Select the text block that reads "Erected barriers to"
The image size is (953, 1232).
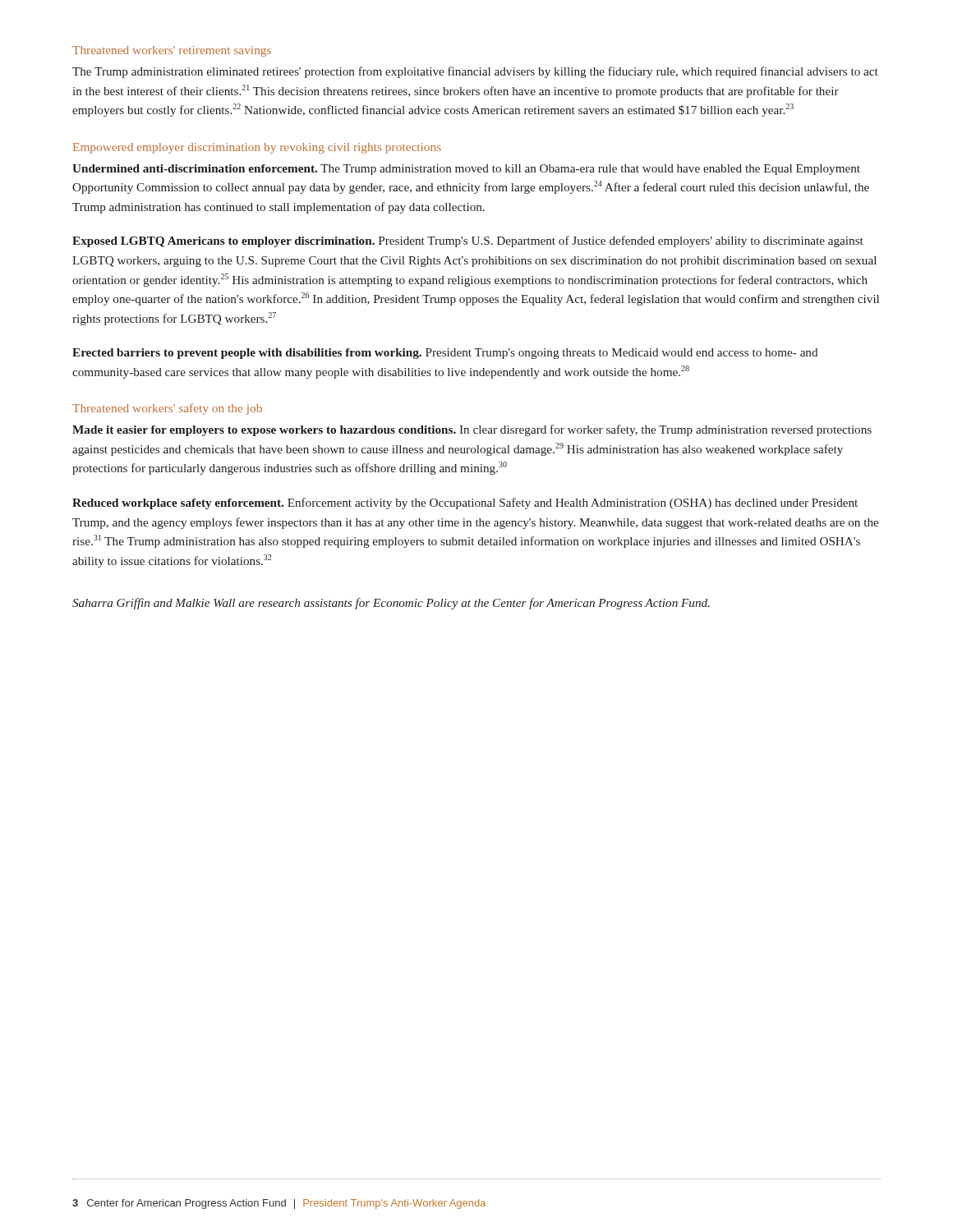[x=445, y=362]
